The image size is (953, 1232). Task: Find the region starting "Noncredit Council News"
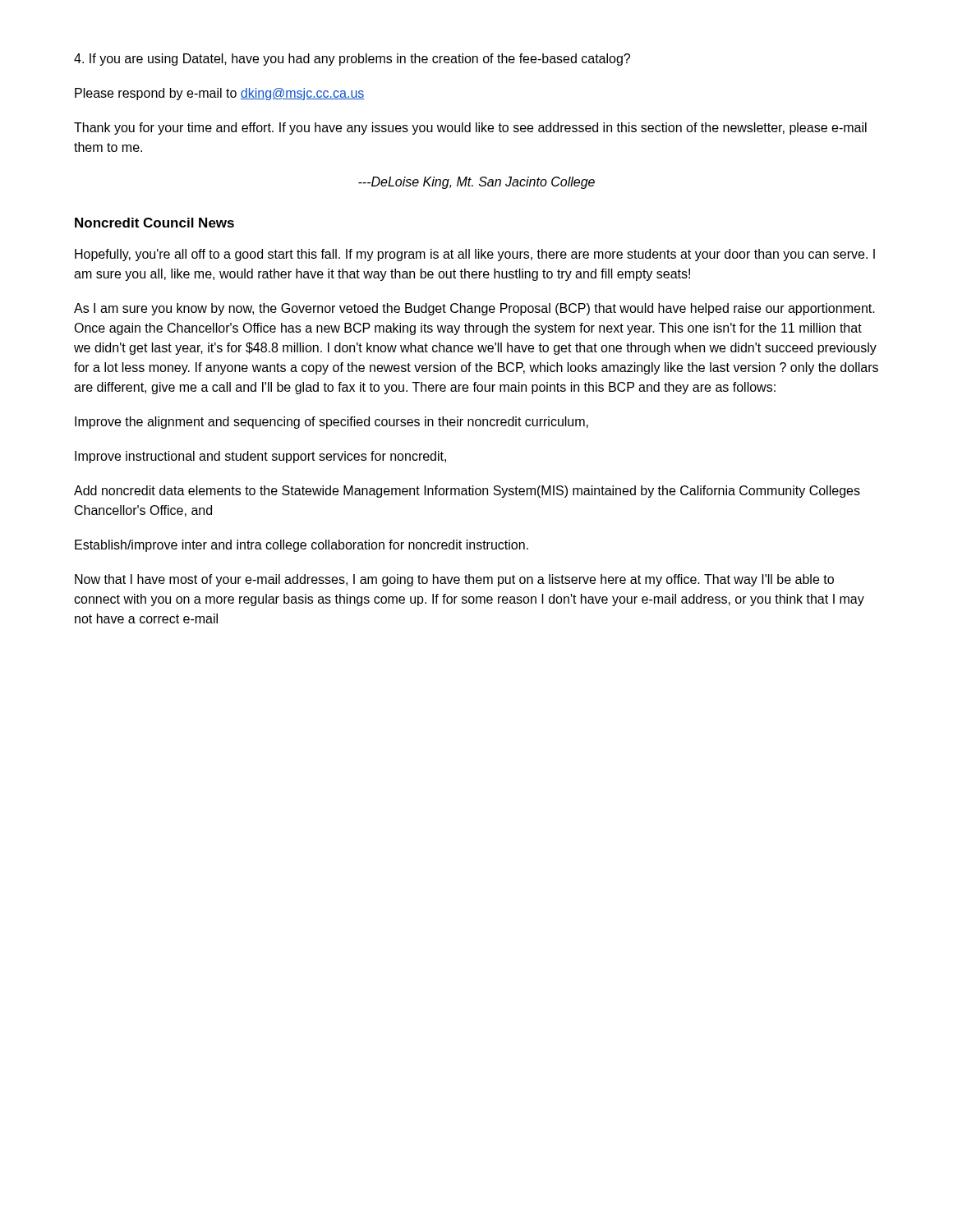pos(154,223)
